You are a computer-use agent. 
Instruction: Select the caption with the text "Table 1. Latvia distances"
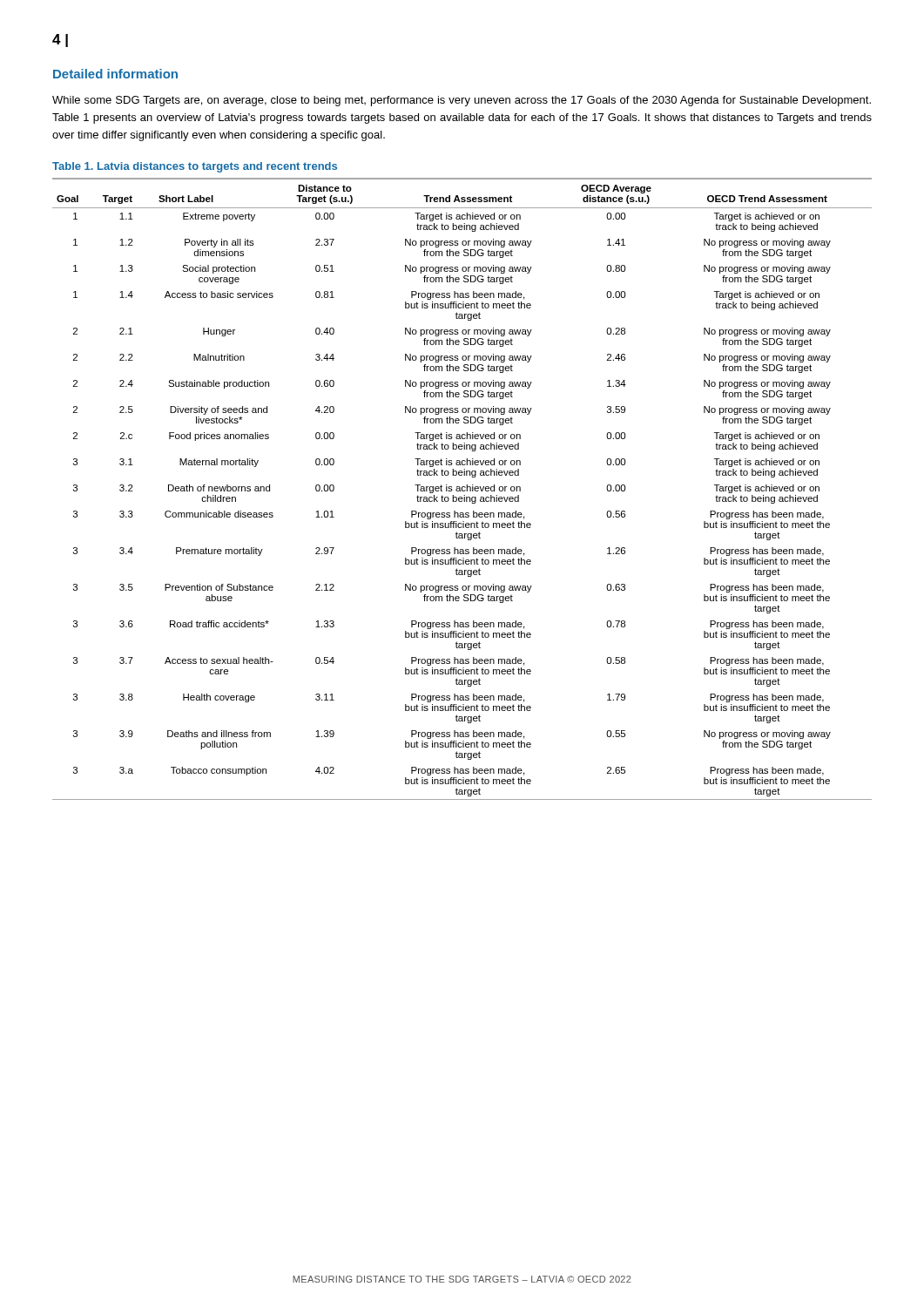click(x=195, y=166)
